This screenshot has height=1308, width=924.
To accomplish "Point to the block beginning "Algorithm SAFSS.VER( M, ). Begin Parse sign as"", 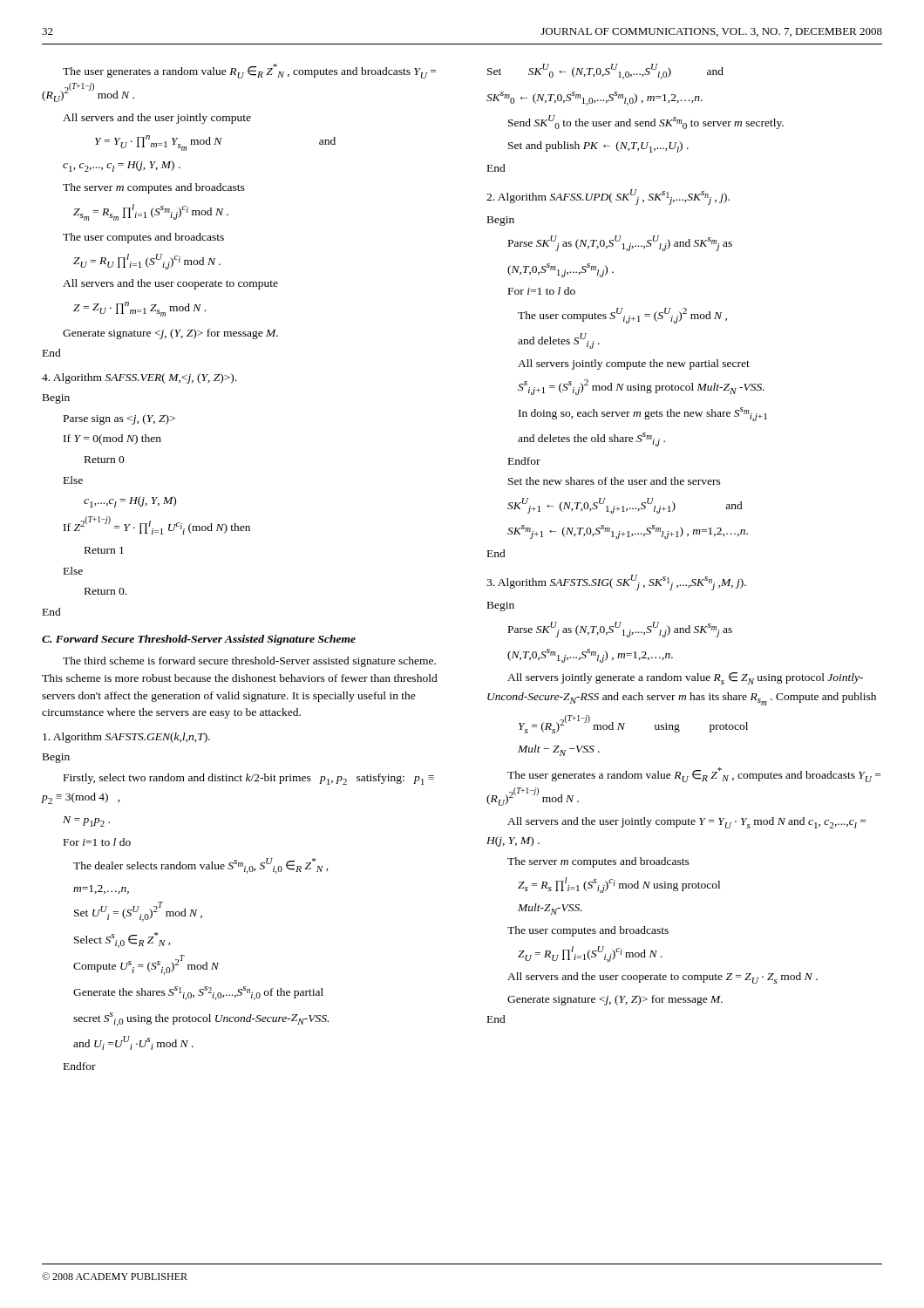I will click(139, 378).
